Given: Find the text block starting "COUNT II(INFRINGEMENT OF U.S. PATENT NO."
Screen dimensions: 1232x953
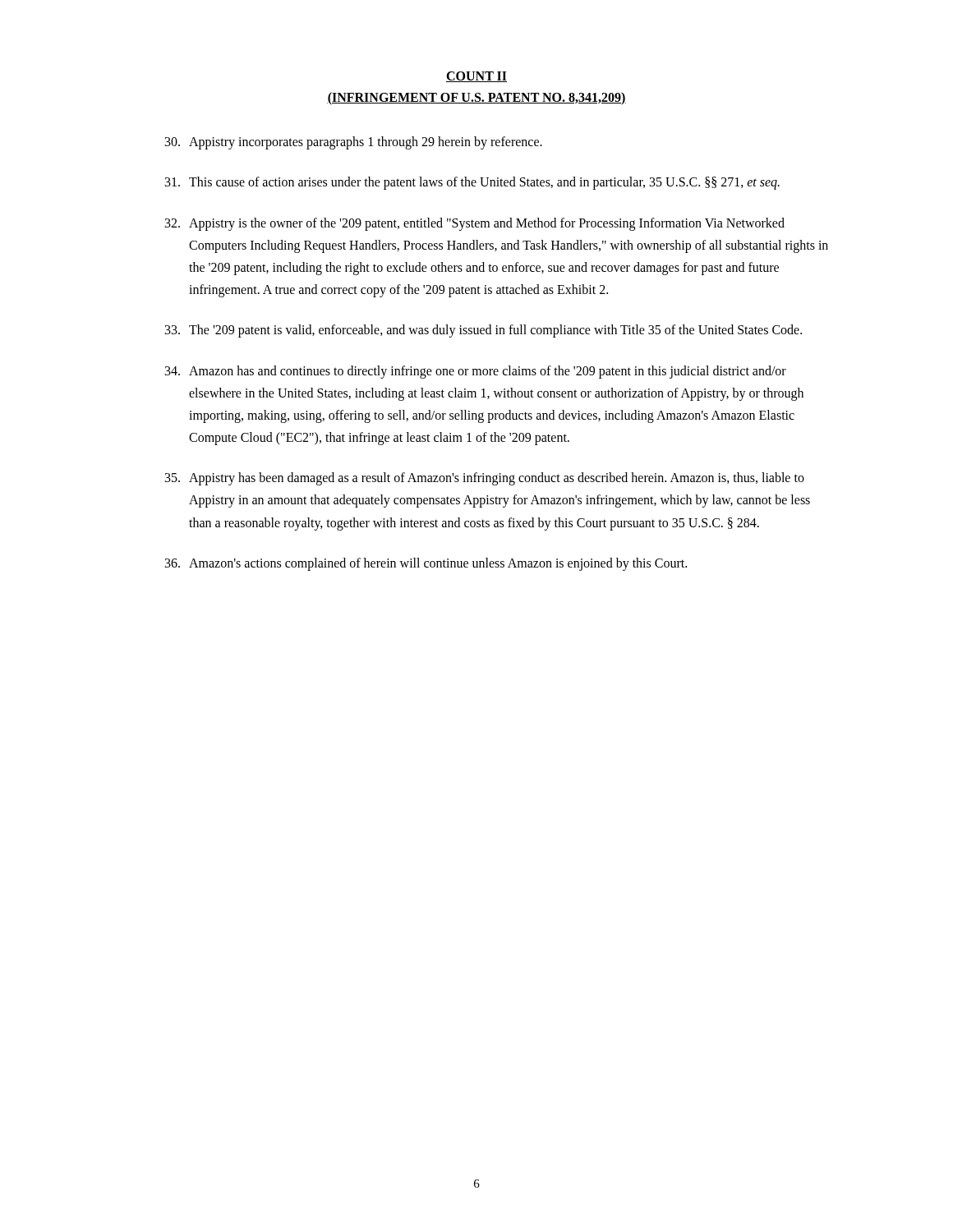Looking at the screenshot, I should (476, 87).
